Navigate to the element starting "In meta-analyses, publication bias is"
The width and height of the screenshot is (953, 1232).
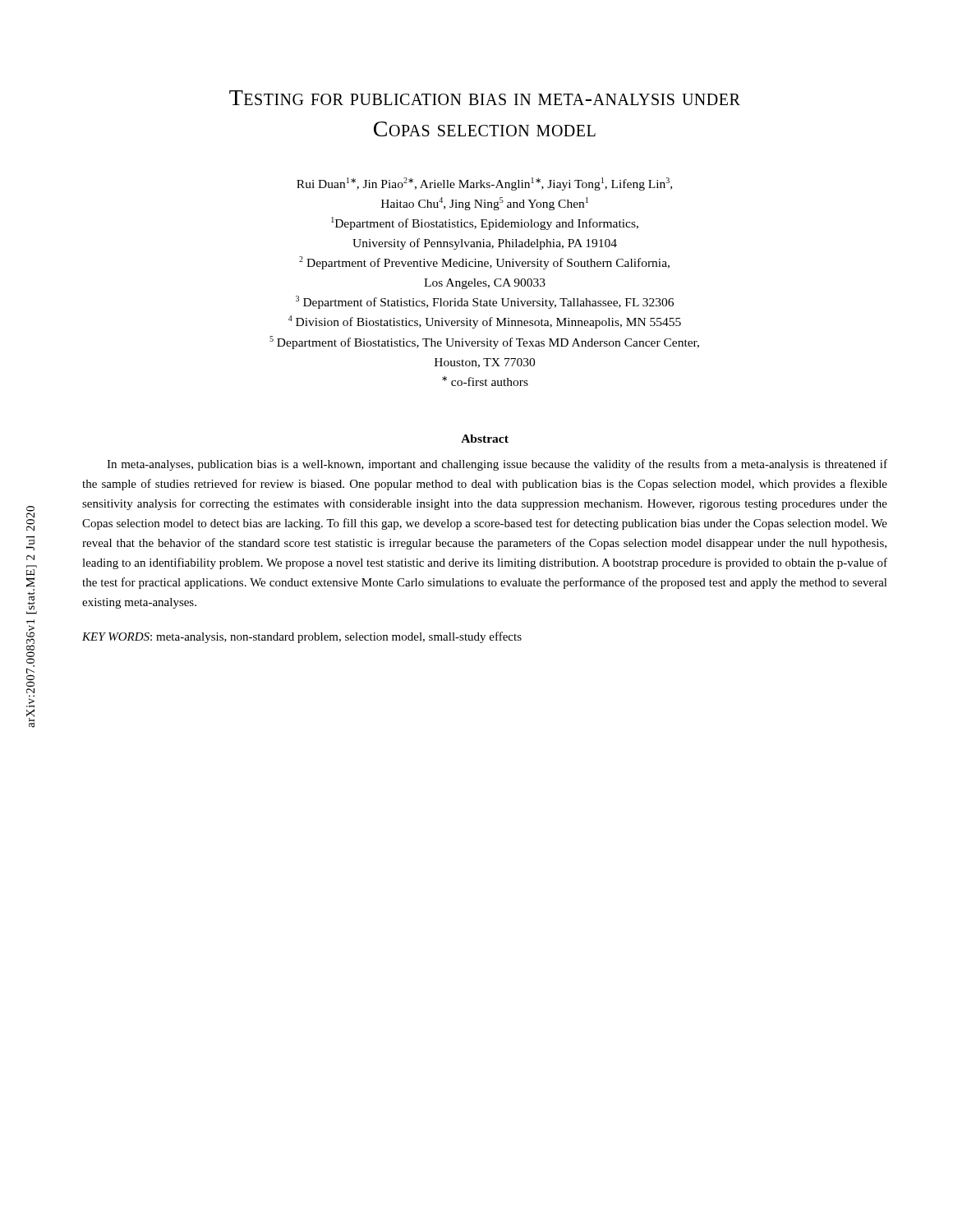(x=485, y=533)
